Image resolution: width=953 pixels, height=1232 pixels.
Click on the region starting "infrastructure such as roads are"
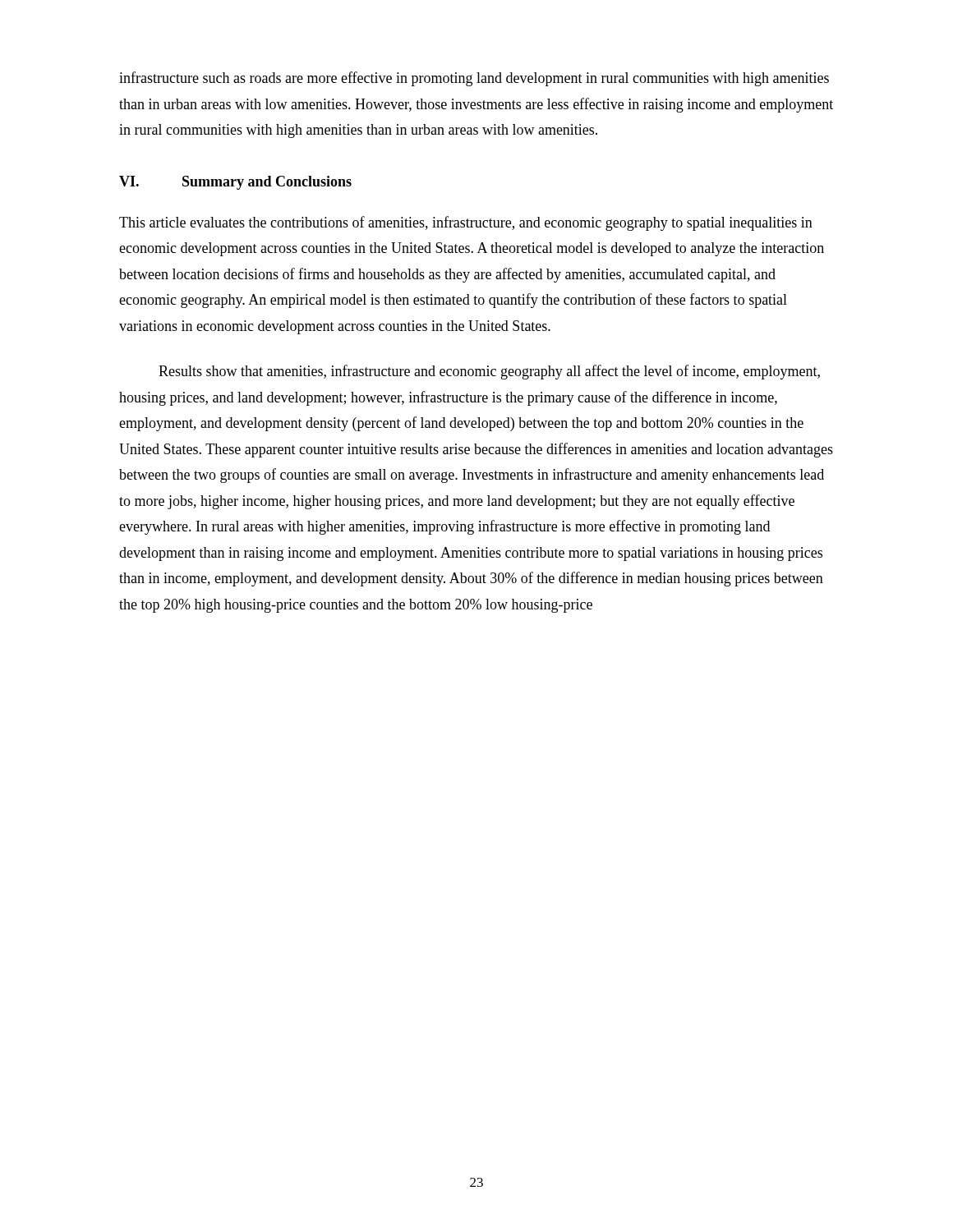pos(476,104)
